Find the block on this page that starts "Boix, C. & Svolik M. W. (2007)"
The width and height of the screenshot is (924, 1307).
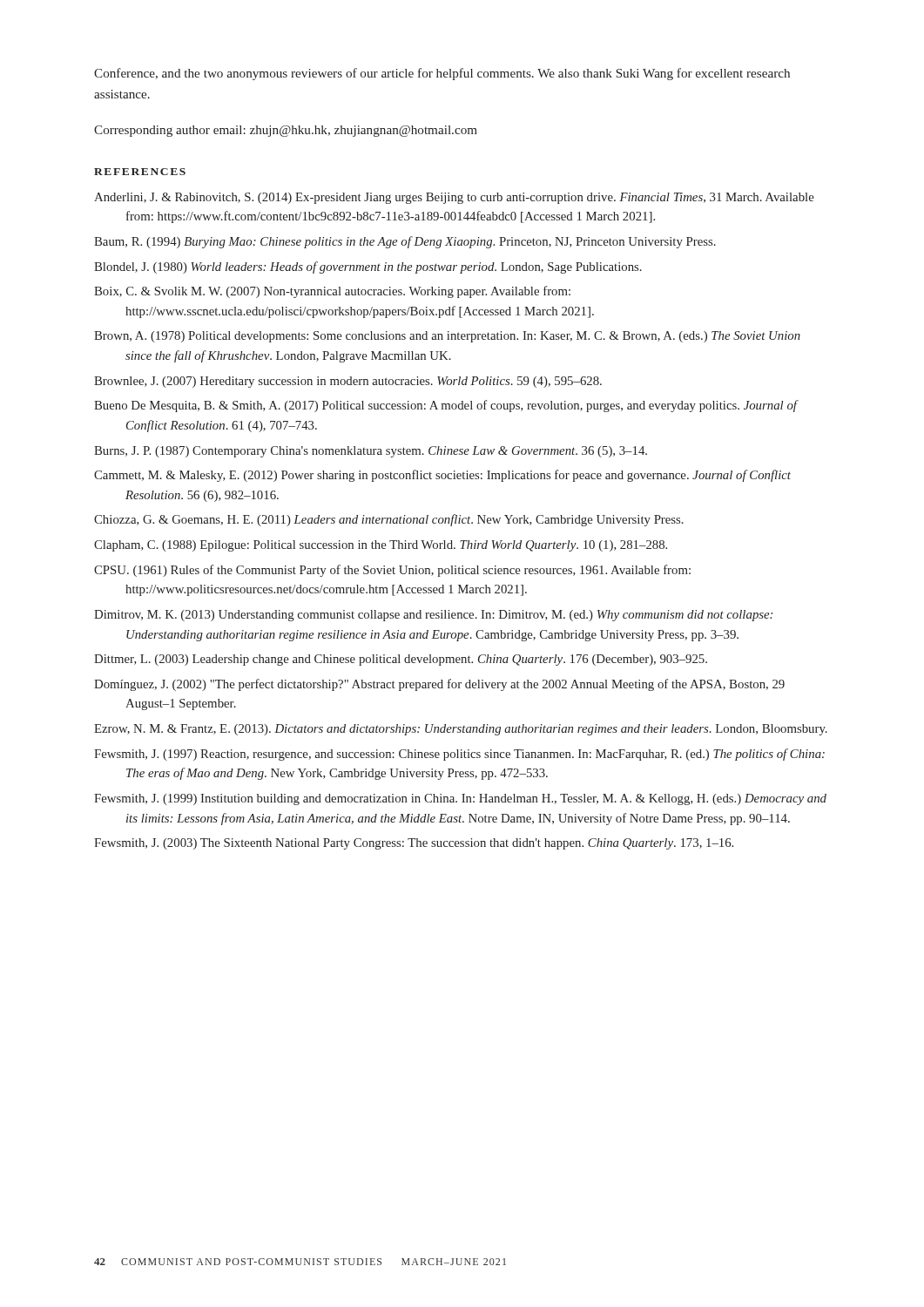[x=344, y=301]
